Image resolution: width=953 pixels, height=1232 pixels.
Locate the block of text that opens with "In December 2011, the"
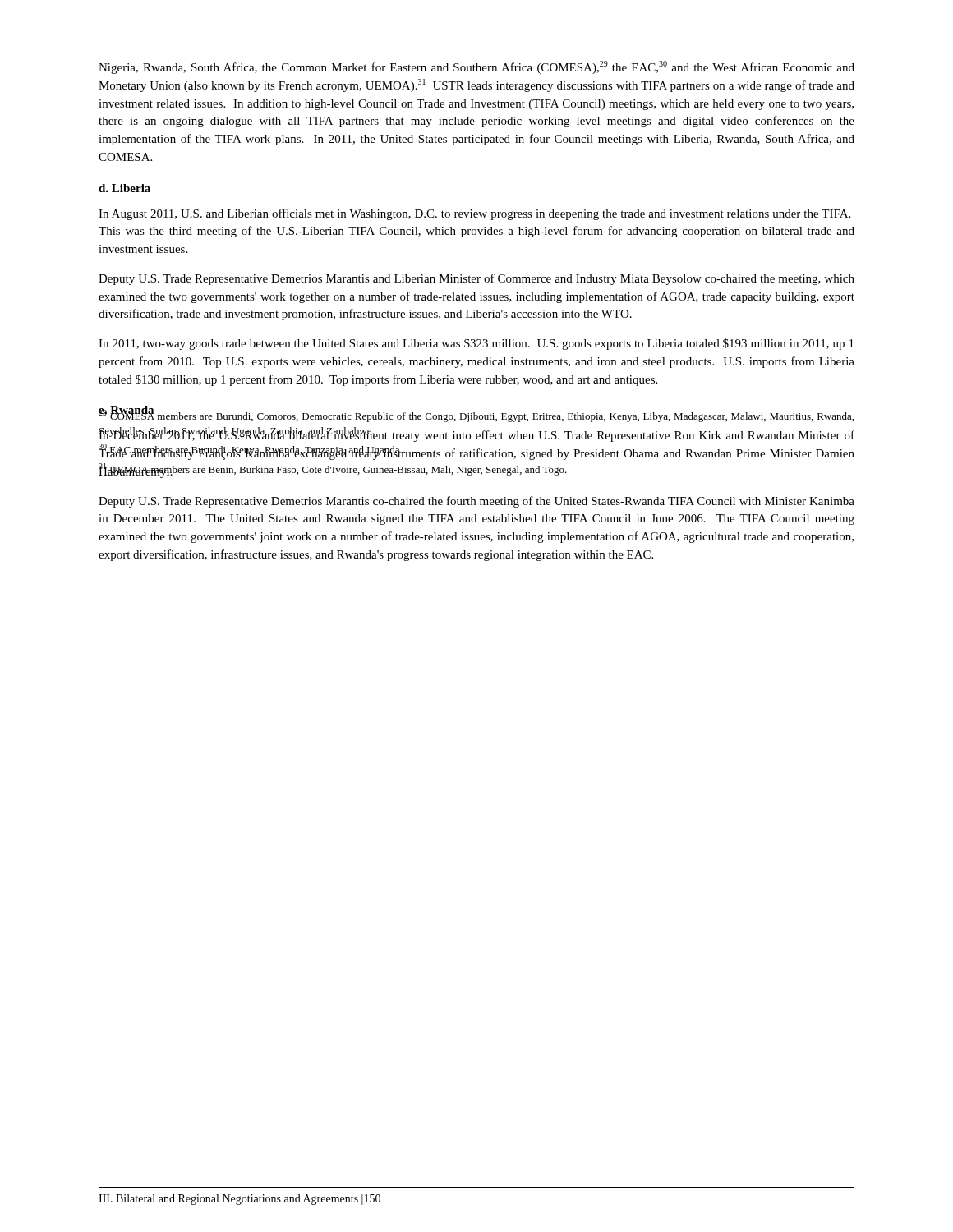[476, 454]
